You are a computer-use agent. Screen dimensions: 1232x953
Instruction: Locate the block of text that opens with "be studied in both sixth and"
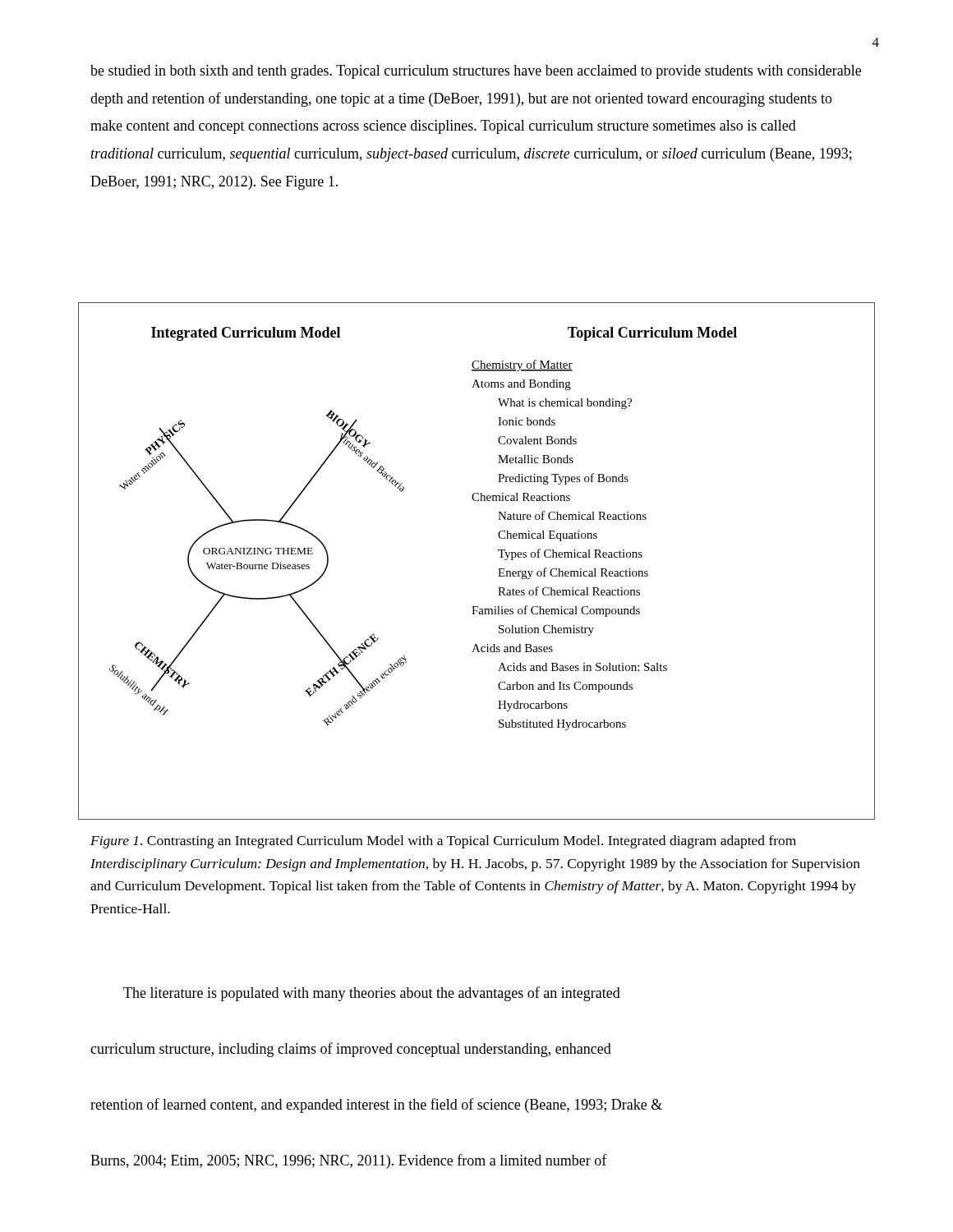pyautogui.click(x=476, y=126)
